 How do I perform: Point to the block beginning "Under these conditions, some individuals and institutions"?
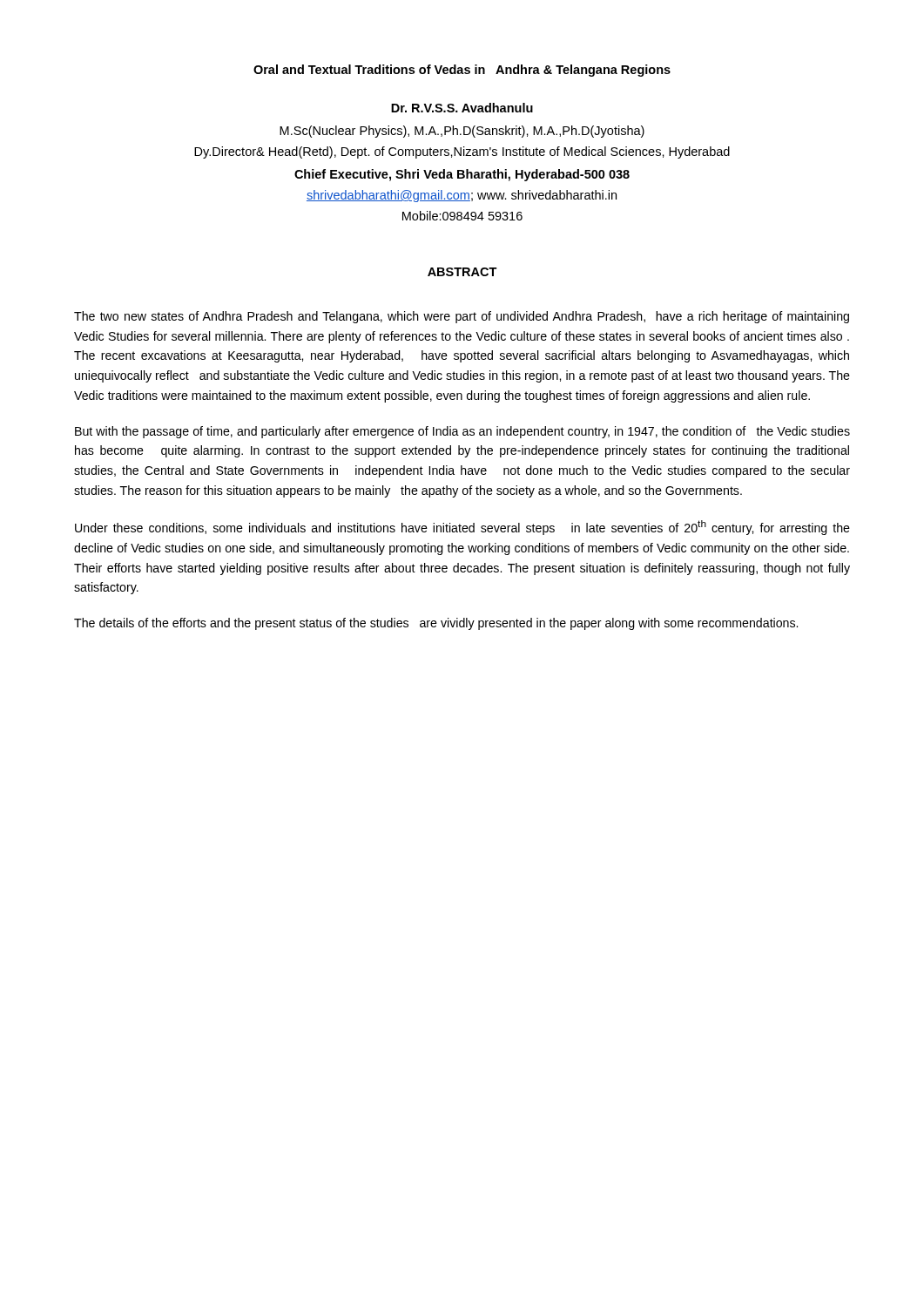462,556
